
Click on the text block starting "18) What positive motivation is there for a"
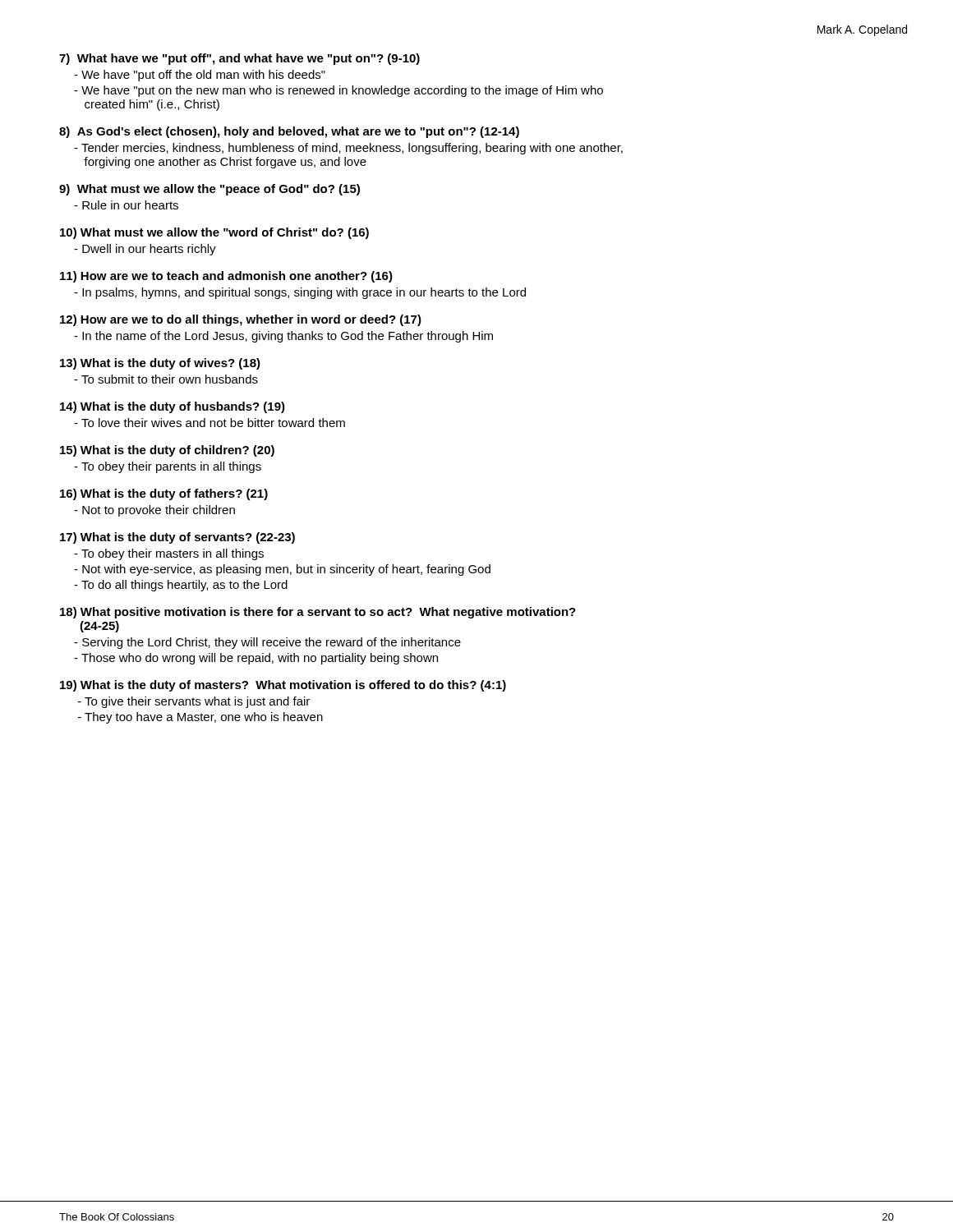click(x=318, y=613)
